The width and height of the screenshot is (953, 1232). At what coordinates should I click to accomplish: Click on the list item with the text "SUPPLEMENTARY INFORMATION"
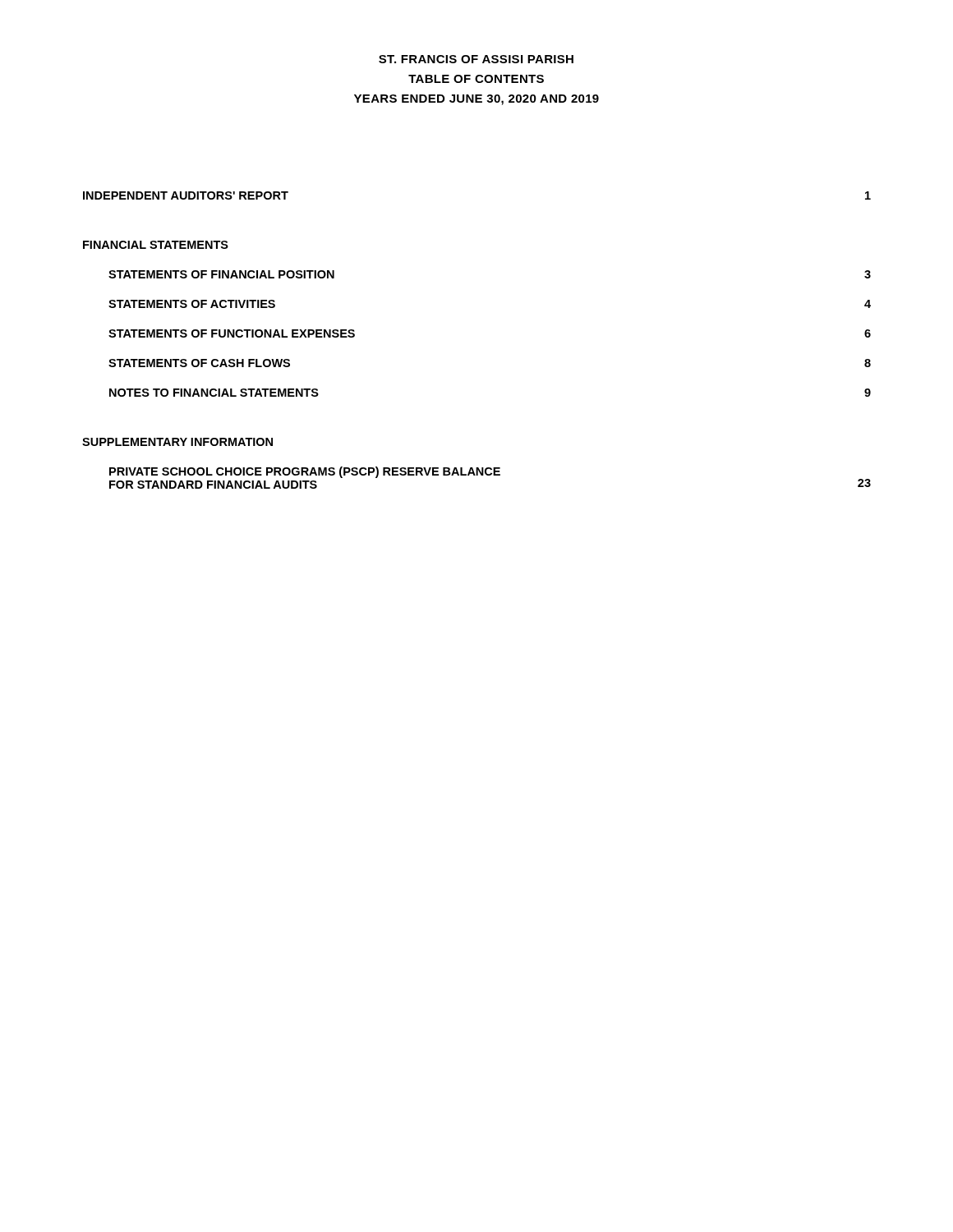pos(177,442)
